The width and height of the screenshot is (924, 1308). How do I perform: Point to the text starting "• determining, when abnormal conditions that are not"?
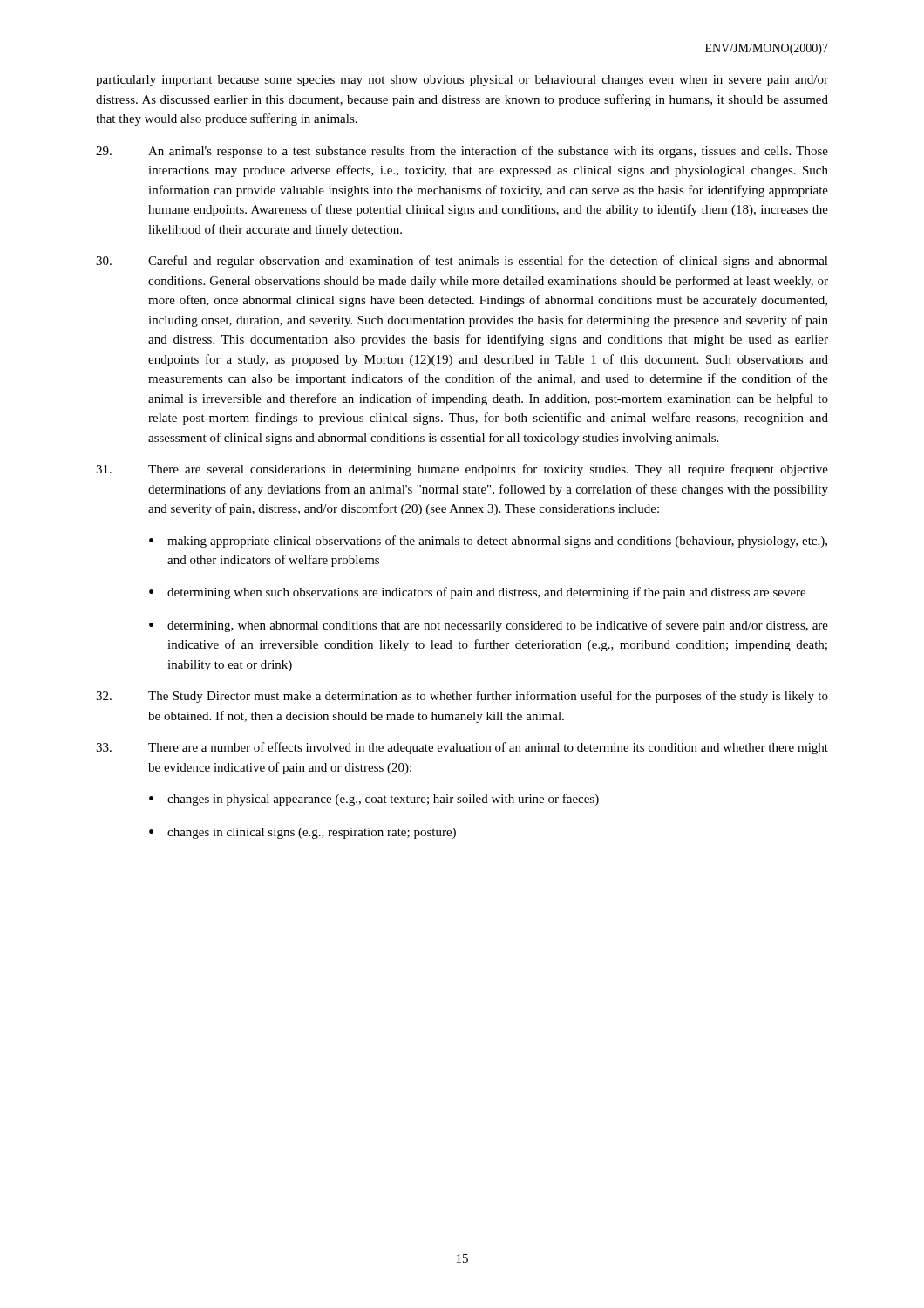point(488,645)
